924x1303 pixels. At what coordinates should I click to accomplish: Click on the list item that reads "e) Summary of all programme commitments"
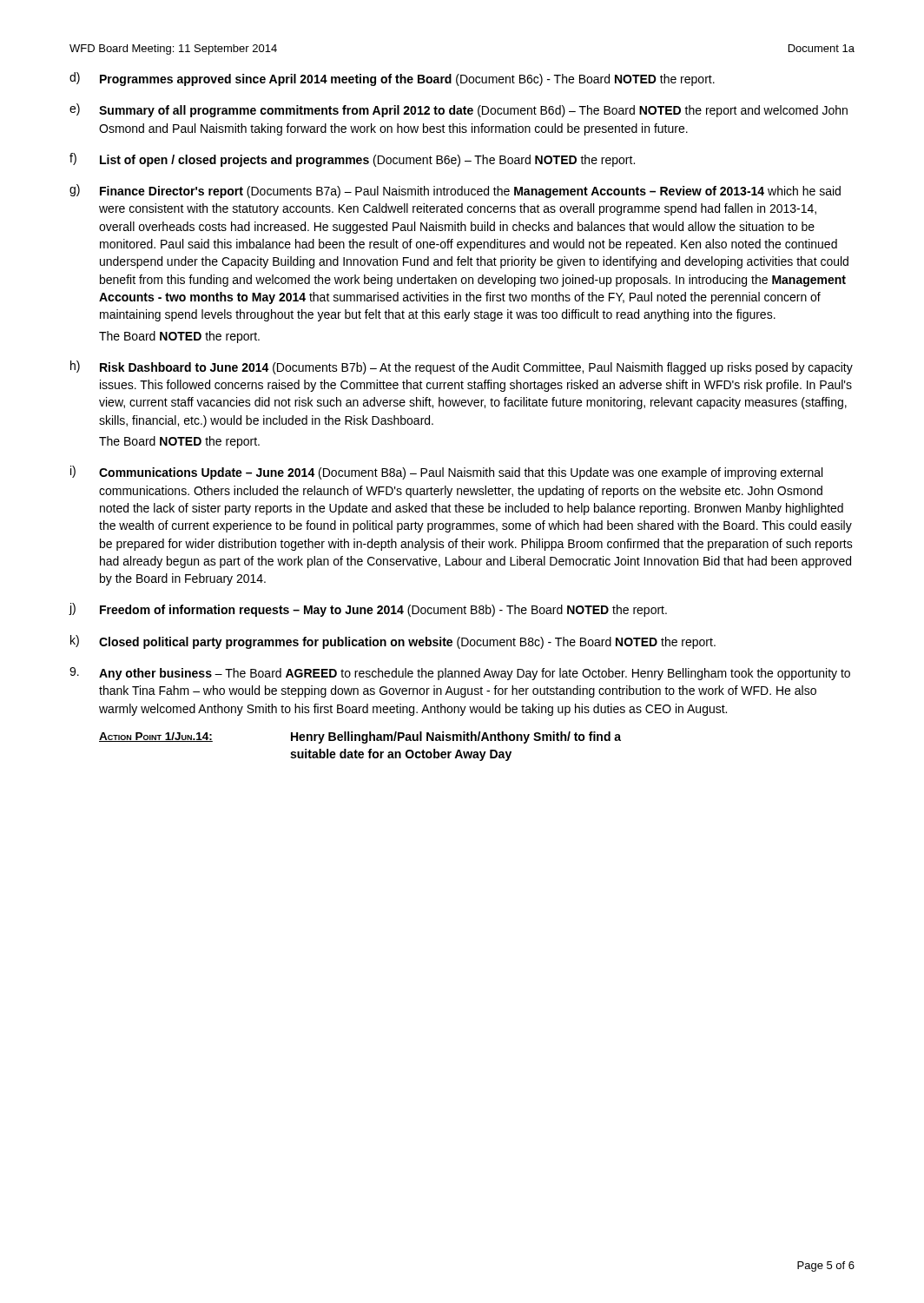(x=462, y=121)
